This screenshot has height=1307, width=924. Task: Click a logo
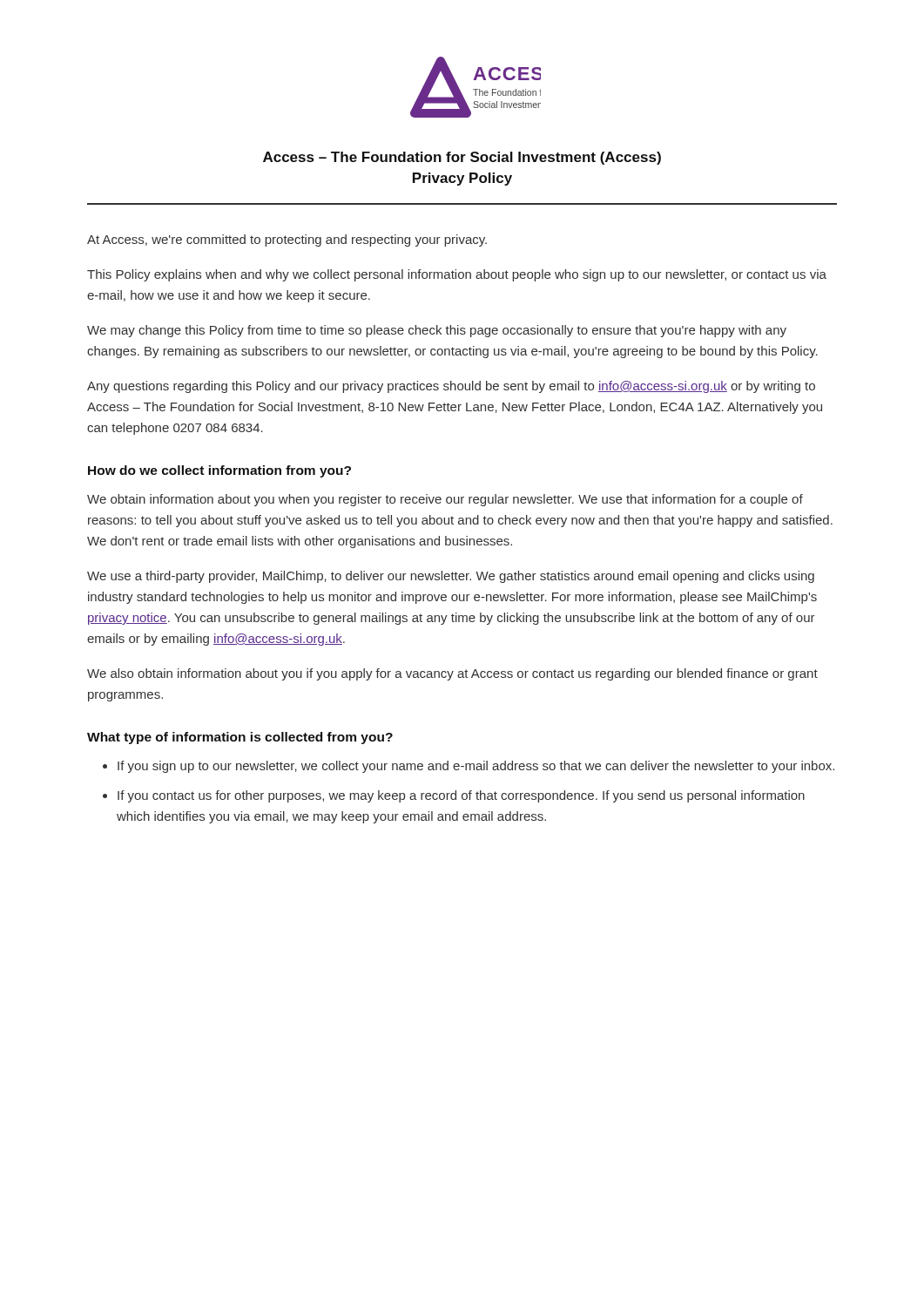tap(462, 93)
